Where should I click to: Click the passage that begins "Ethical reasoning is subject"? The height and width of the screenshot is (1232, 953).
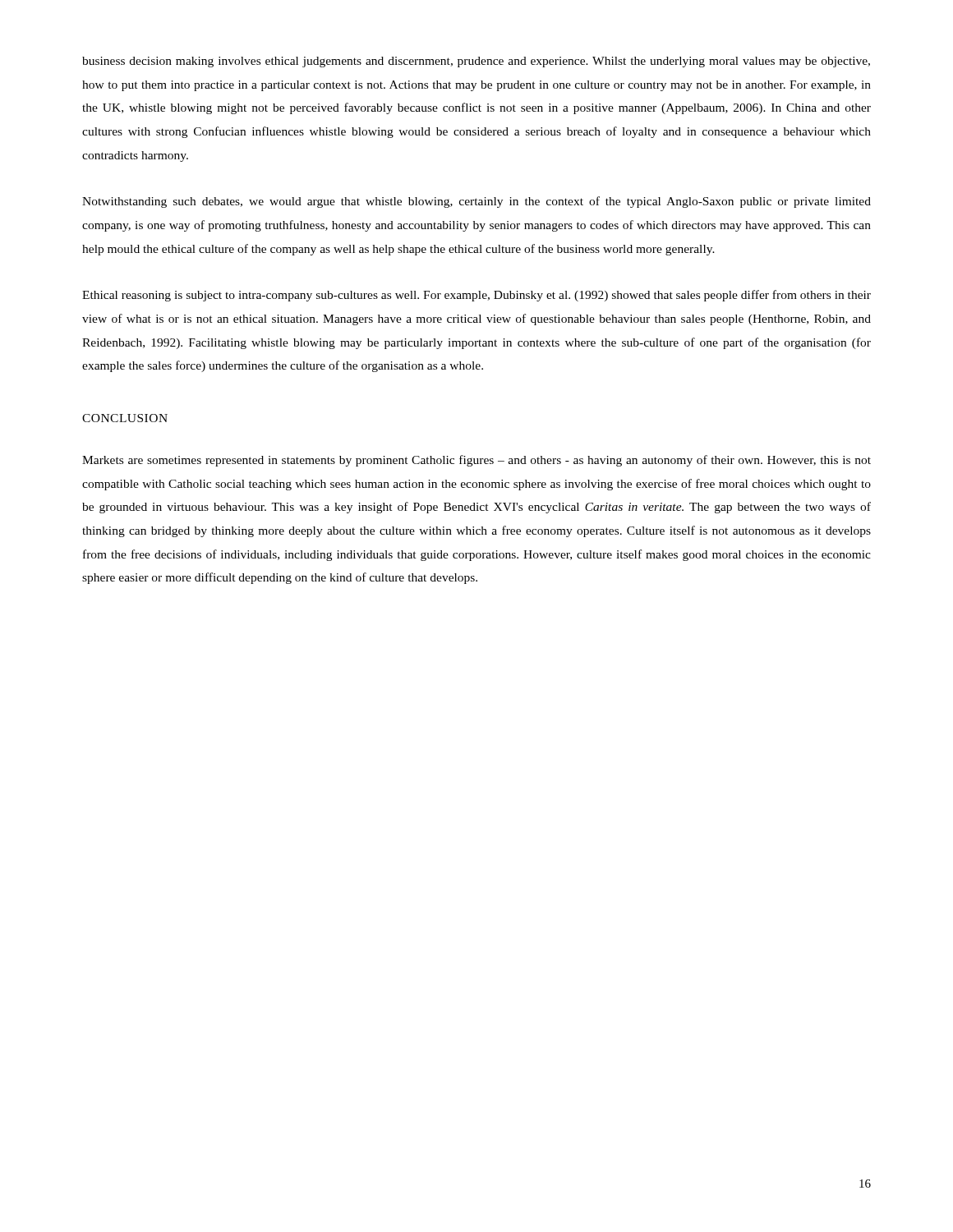476,330
